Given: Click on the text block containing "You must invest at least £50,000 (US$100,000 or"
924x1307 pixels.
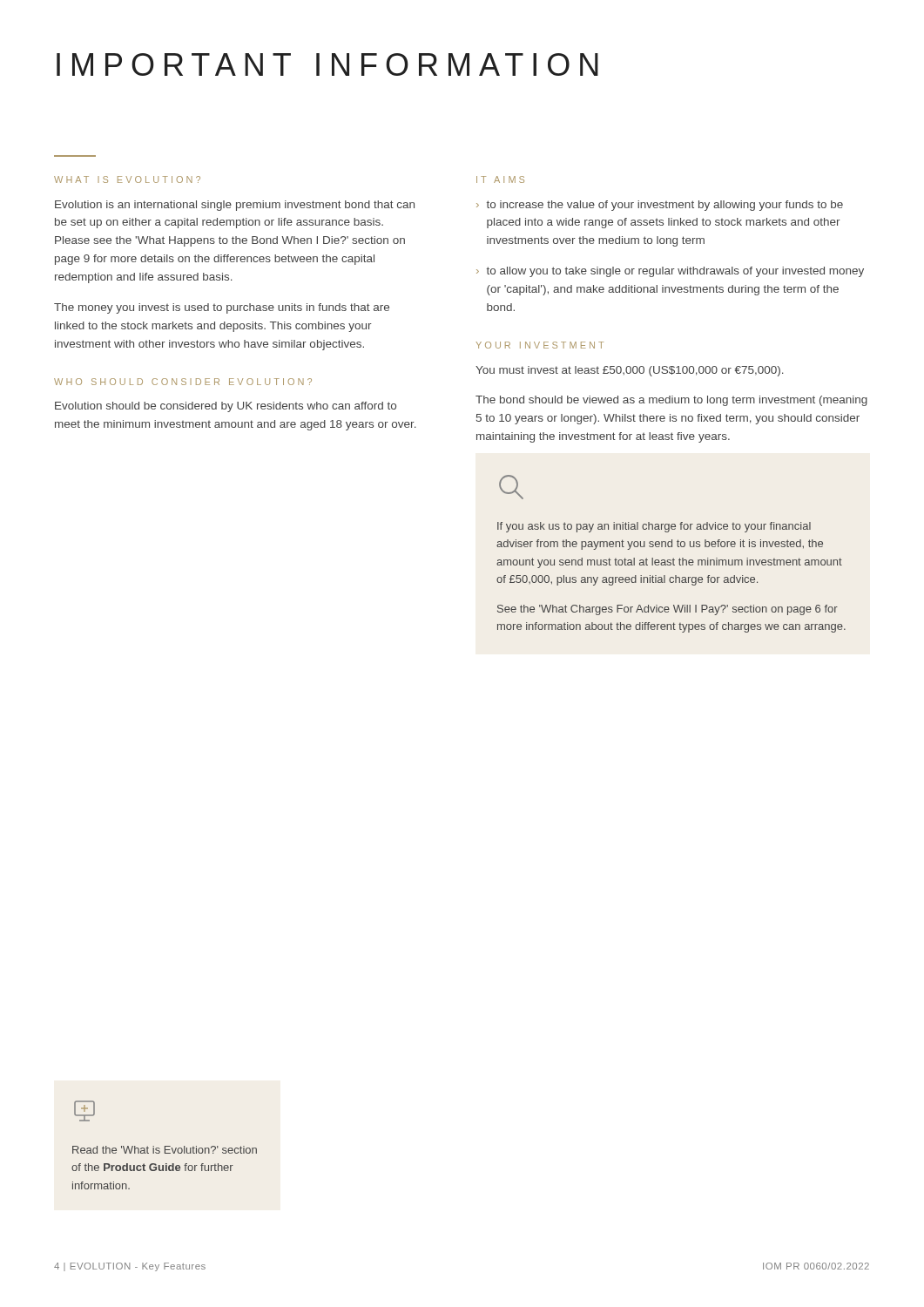Looking at the screenshot, I should point(673,370).
